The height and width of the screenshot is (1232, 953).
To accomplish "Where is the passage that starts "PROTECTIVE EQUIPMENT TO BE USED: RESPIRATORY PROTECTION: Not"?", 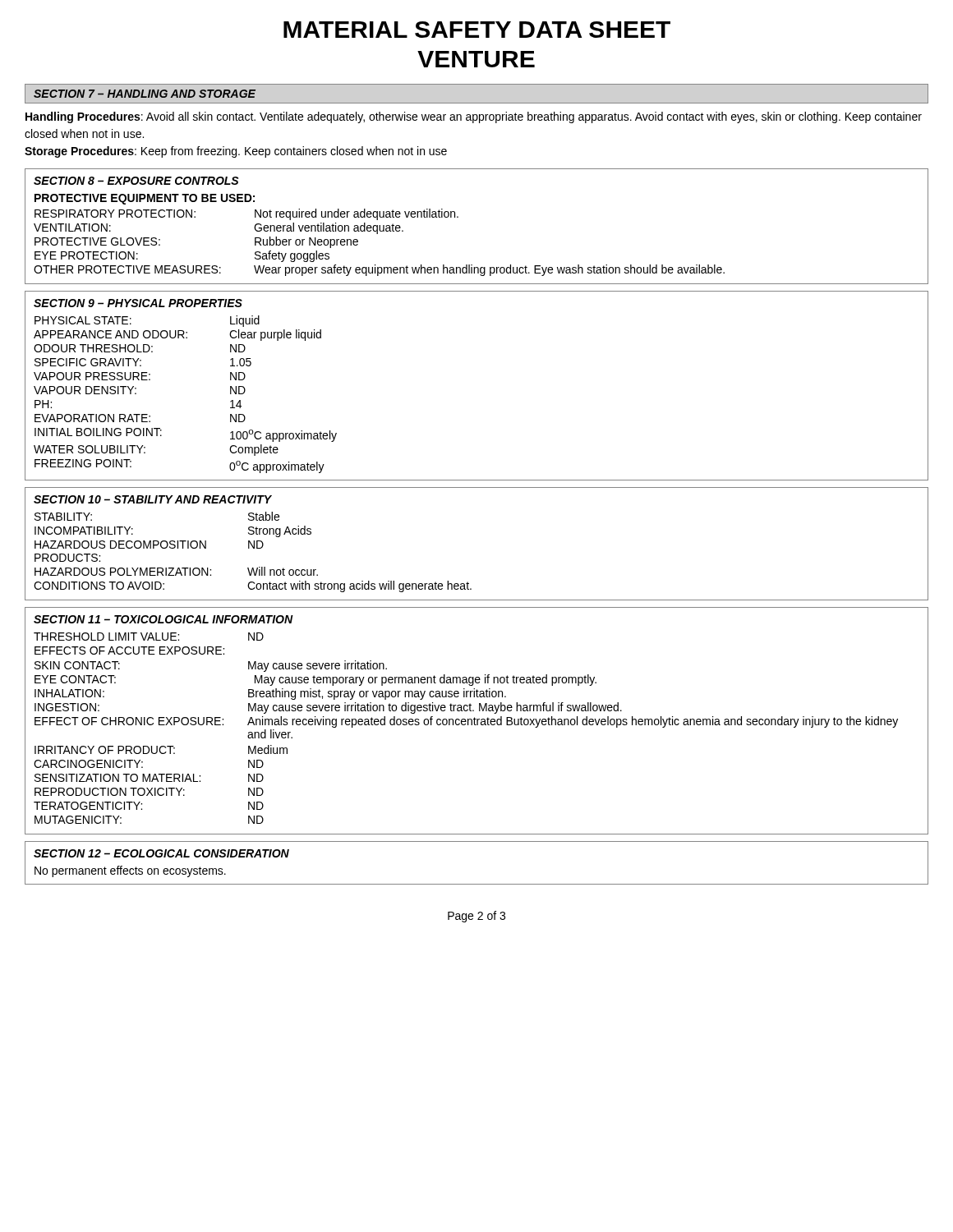I will (145, 199).
